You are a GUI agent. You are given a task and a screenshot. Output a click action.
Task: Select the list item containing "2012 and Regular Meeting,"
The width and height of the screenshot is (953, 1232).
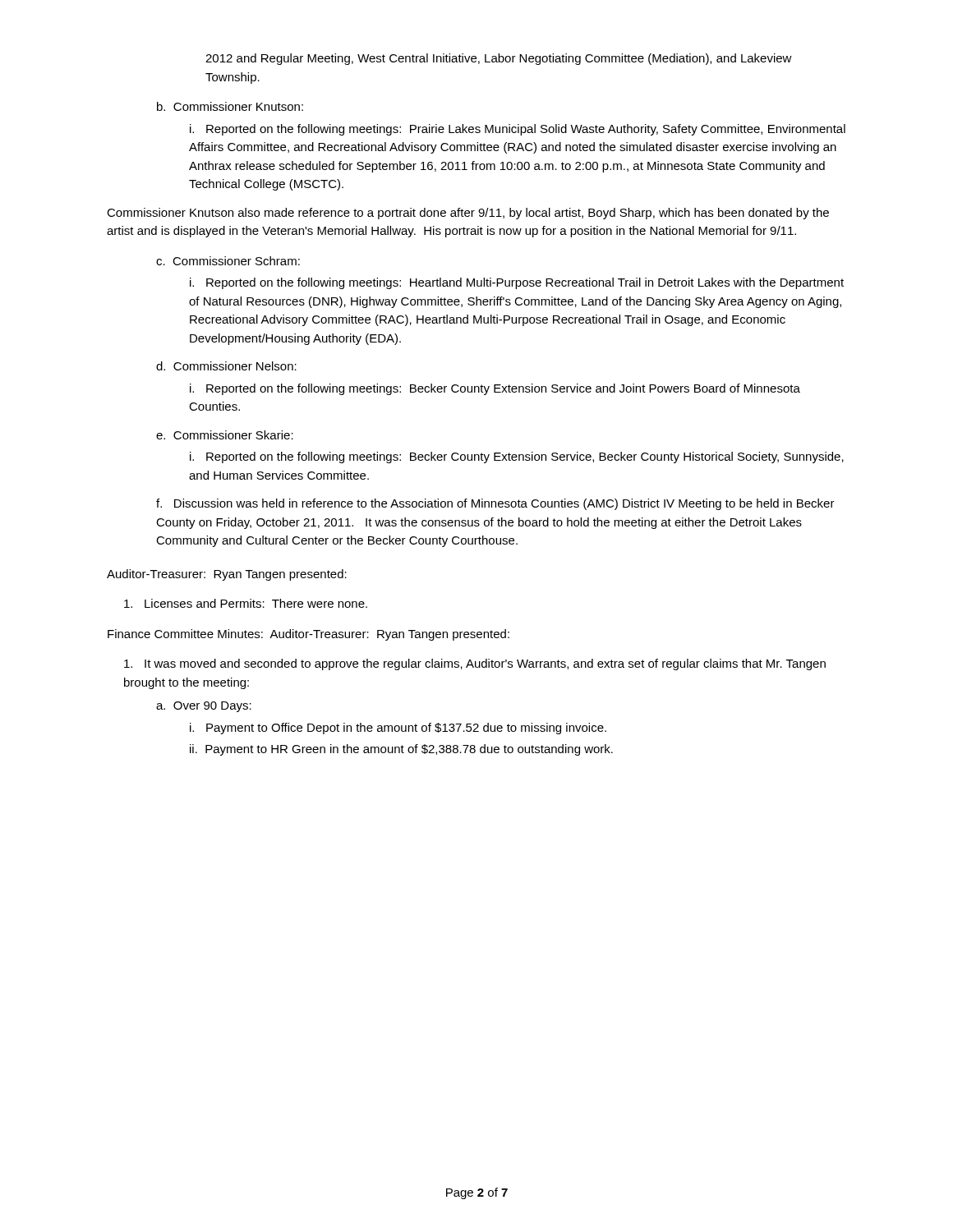click(498, 67)
